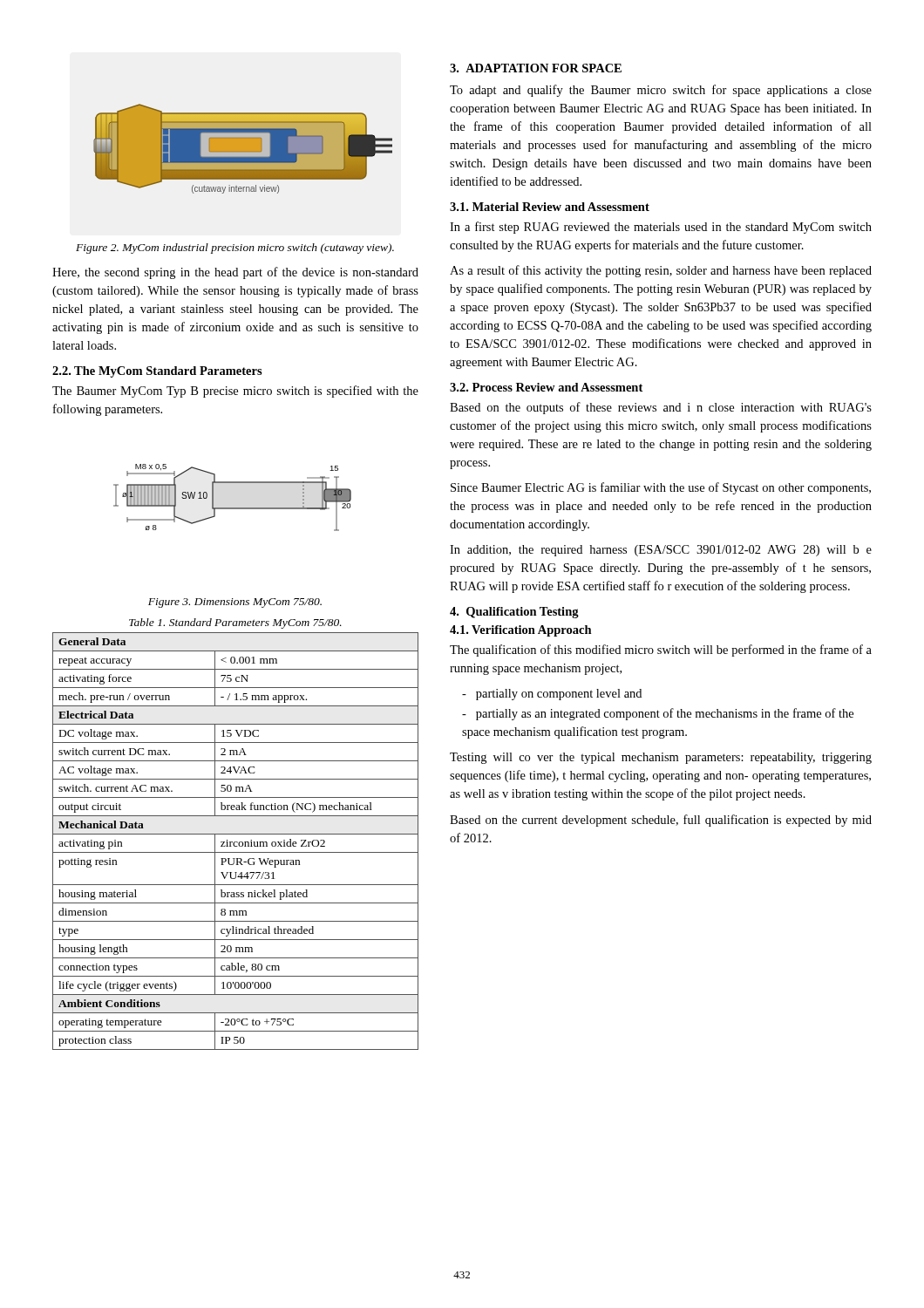The height and width of the screenshot is (1308, 924).
Task: Click on the section header that reads "4.1. Verification Approach"
Action: (521, 631)
